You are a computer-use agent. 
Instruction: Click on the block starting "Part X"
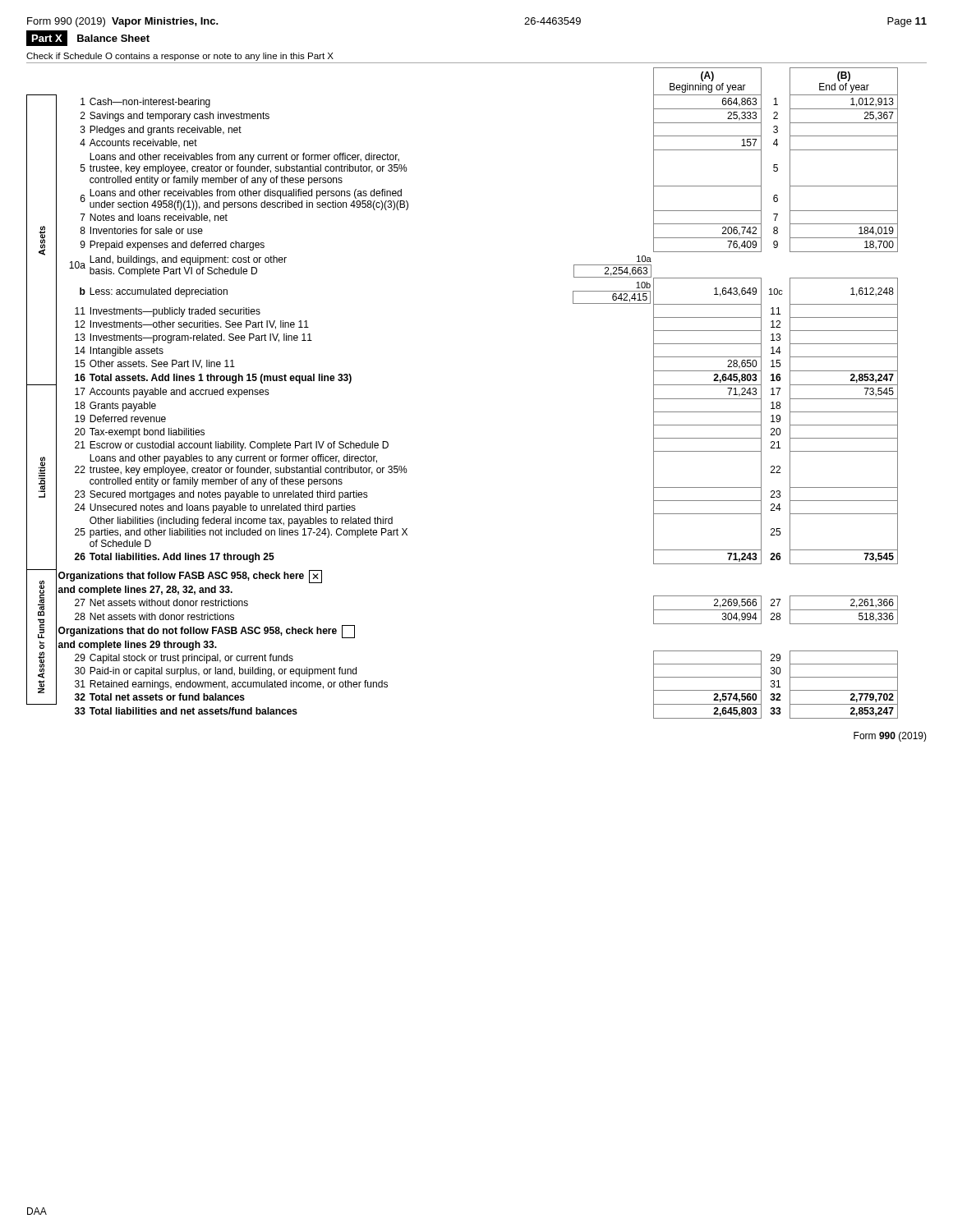pos(47,38)
